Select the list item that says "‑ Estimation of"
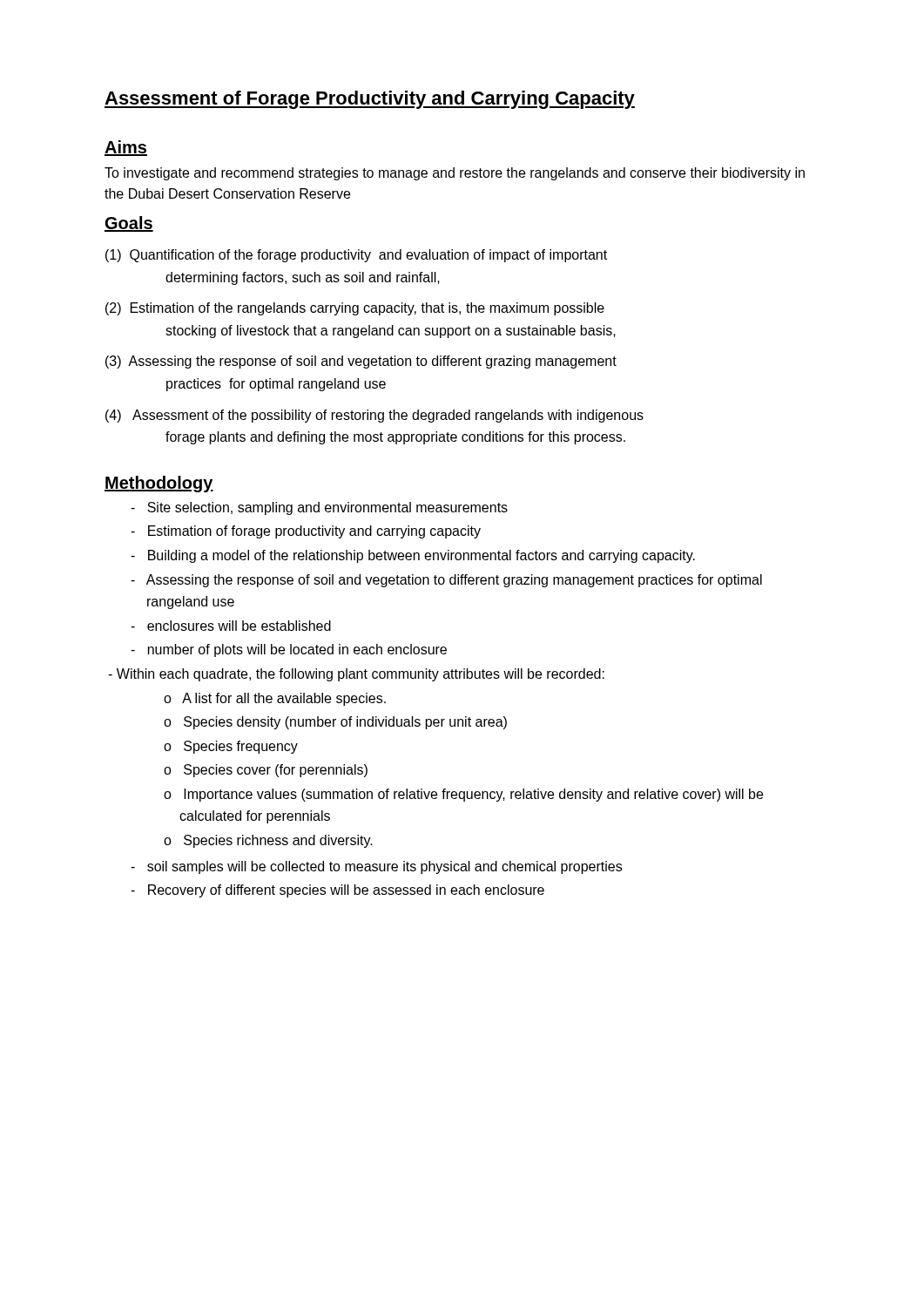Screen dimensions: 1307x924 point(306,531)
